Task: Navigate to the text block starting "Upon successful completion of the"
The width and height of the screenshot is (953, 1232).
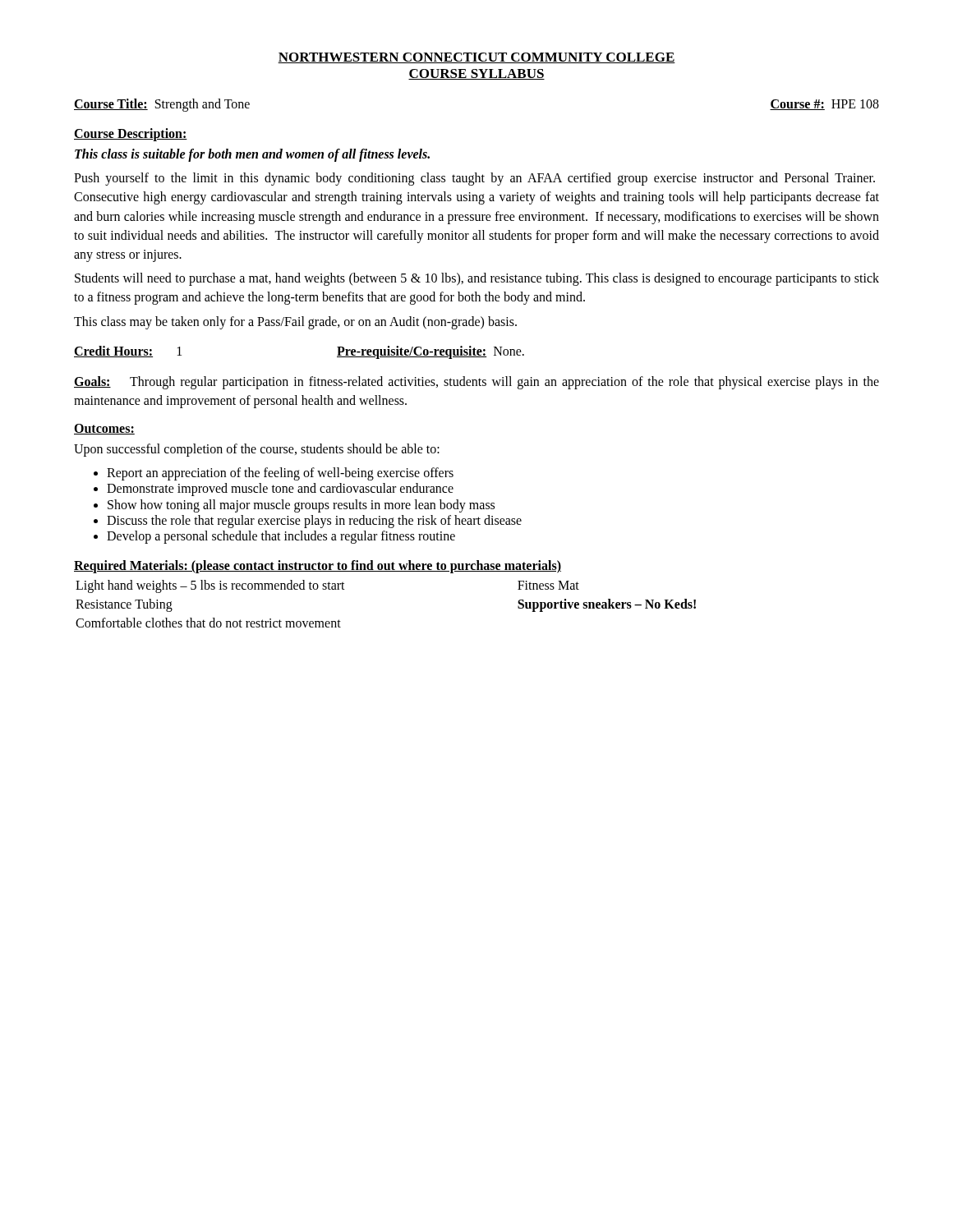Action: pyautogui.click(x=257, y=450)
